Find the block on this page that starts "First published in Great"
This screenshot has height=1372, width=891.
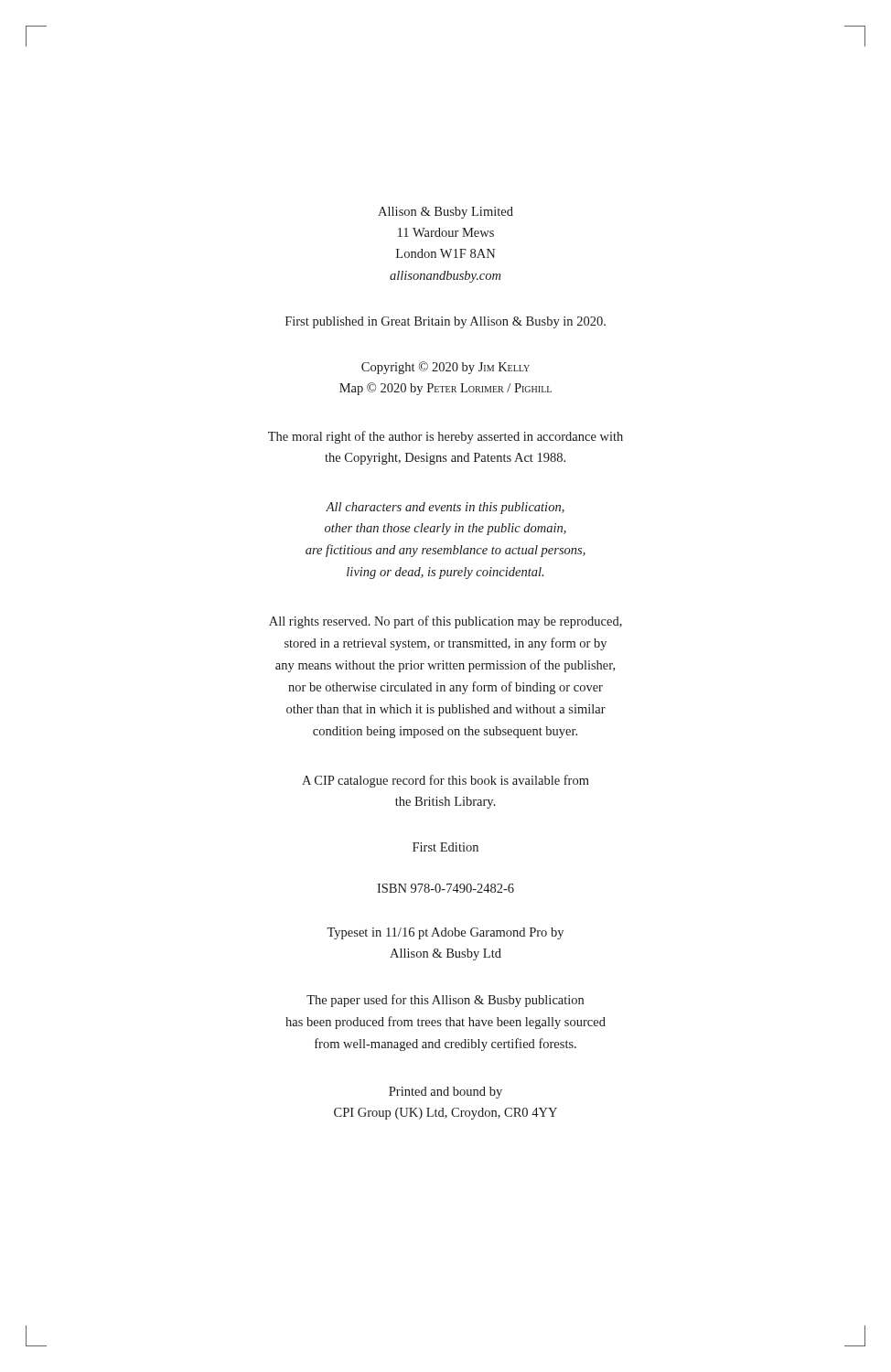click(446, 321)
